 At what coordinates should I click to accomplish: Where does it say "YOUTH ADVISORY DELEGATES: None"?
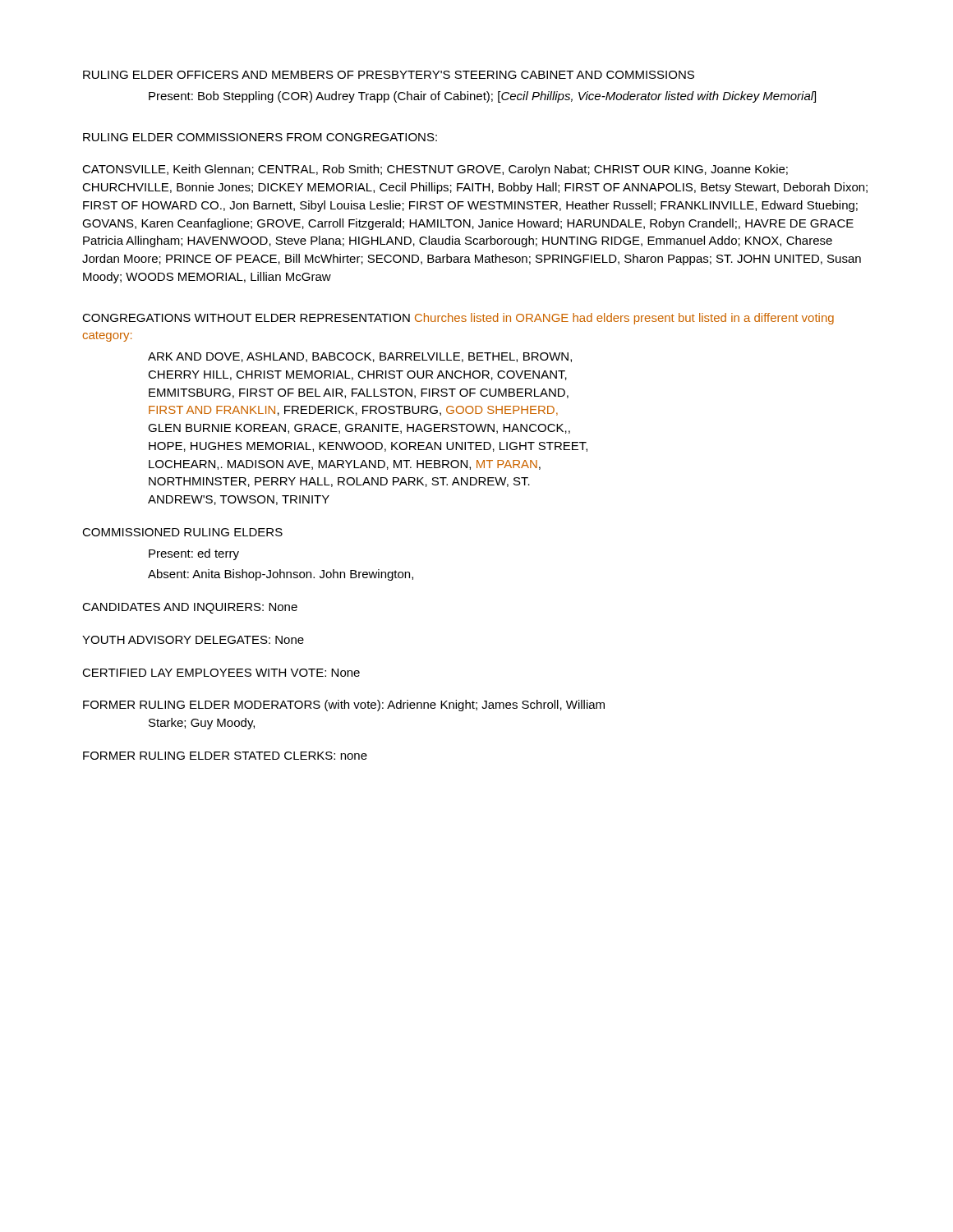point(193,640)
